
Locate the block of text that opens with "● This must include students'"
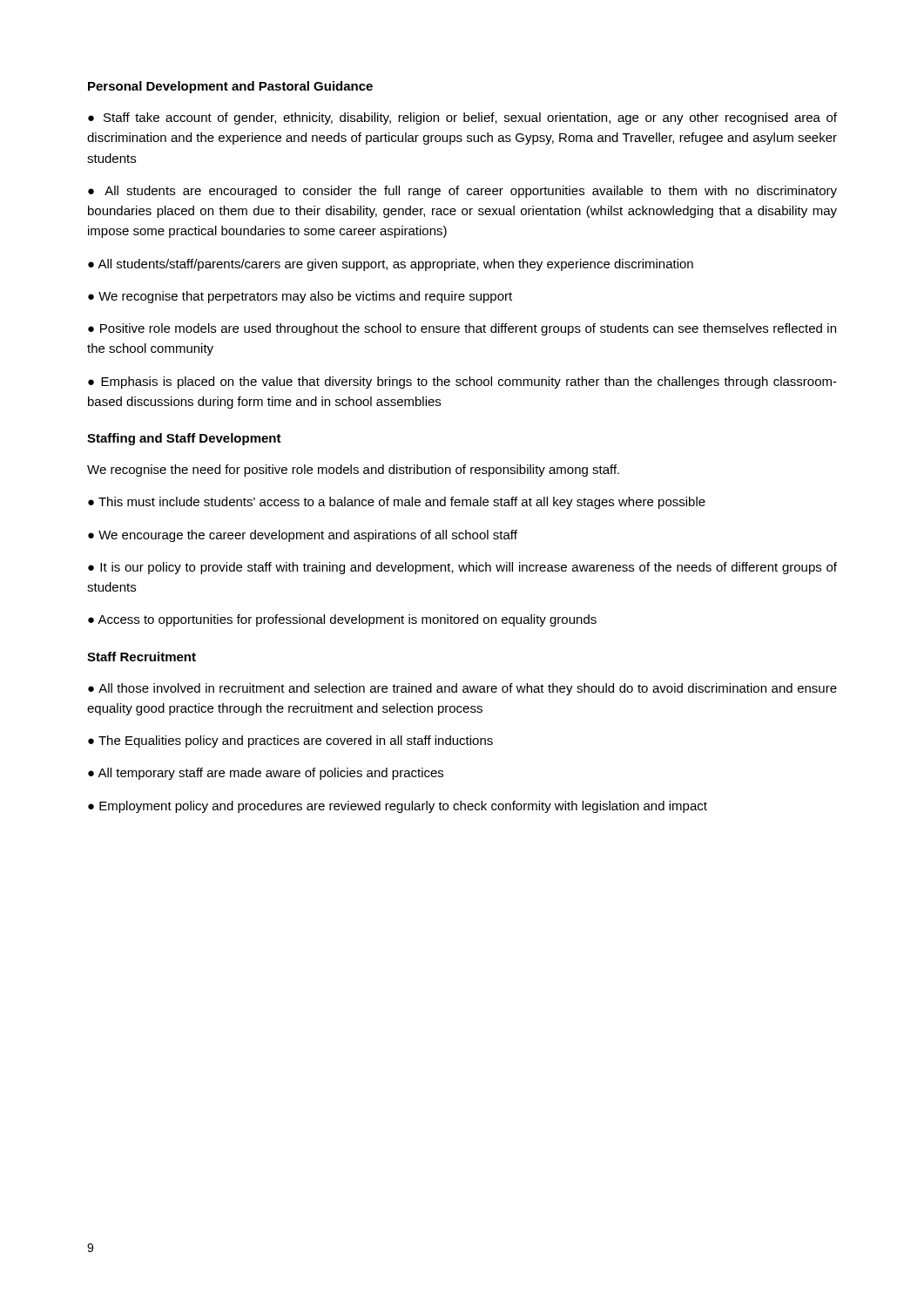pyautogui.click(x=396, y=502)
